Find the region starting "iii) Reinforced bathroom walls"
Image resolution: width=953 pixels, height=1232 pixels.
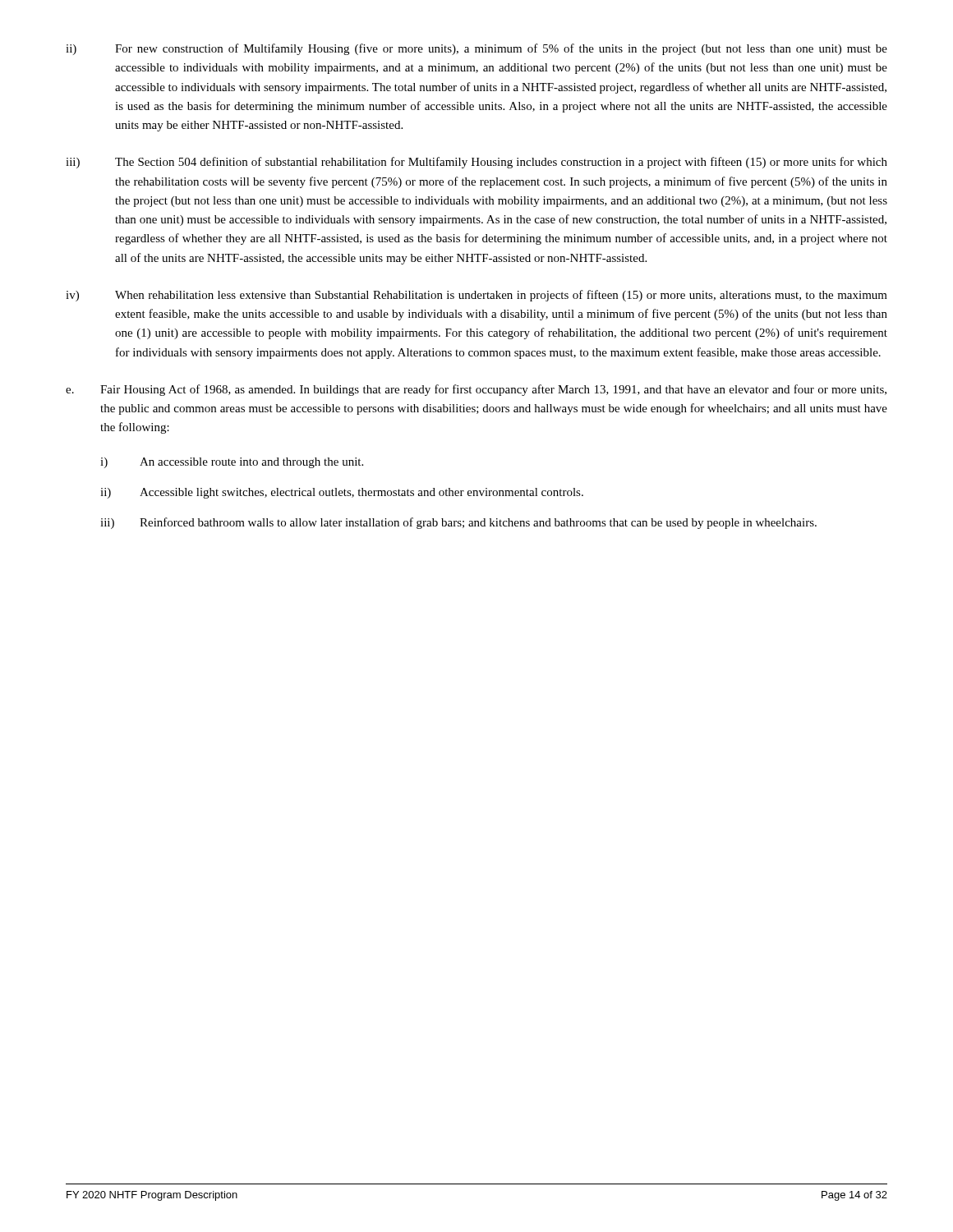pos(494,523)
